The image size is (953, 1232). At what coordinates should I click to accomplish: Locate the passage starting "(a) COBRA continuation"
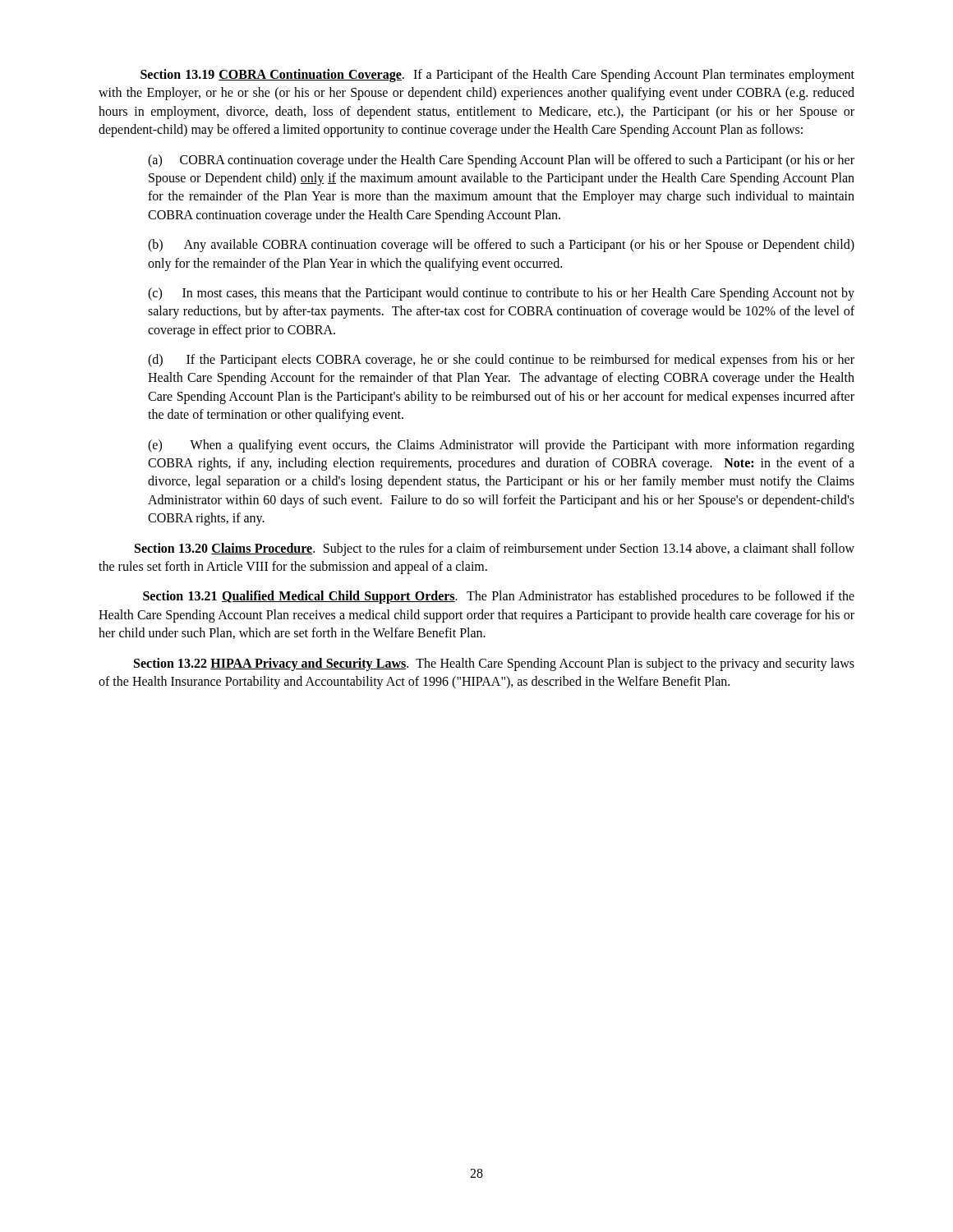(x=501, y=187)
